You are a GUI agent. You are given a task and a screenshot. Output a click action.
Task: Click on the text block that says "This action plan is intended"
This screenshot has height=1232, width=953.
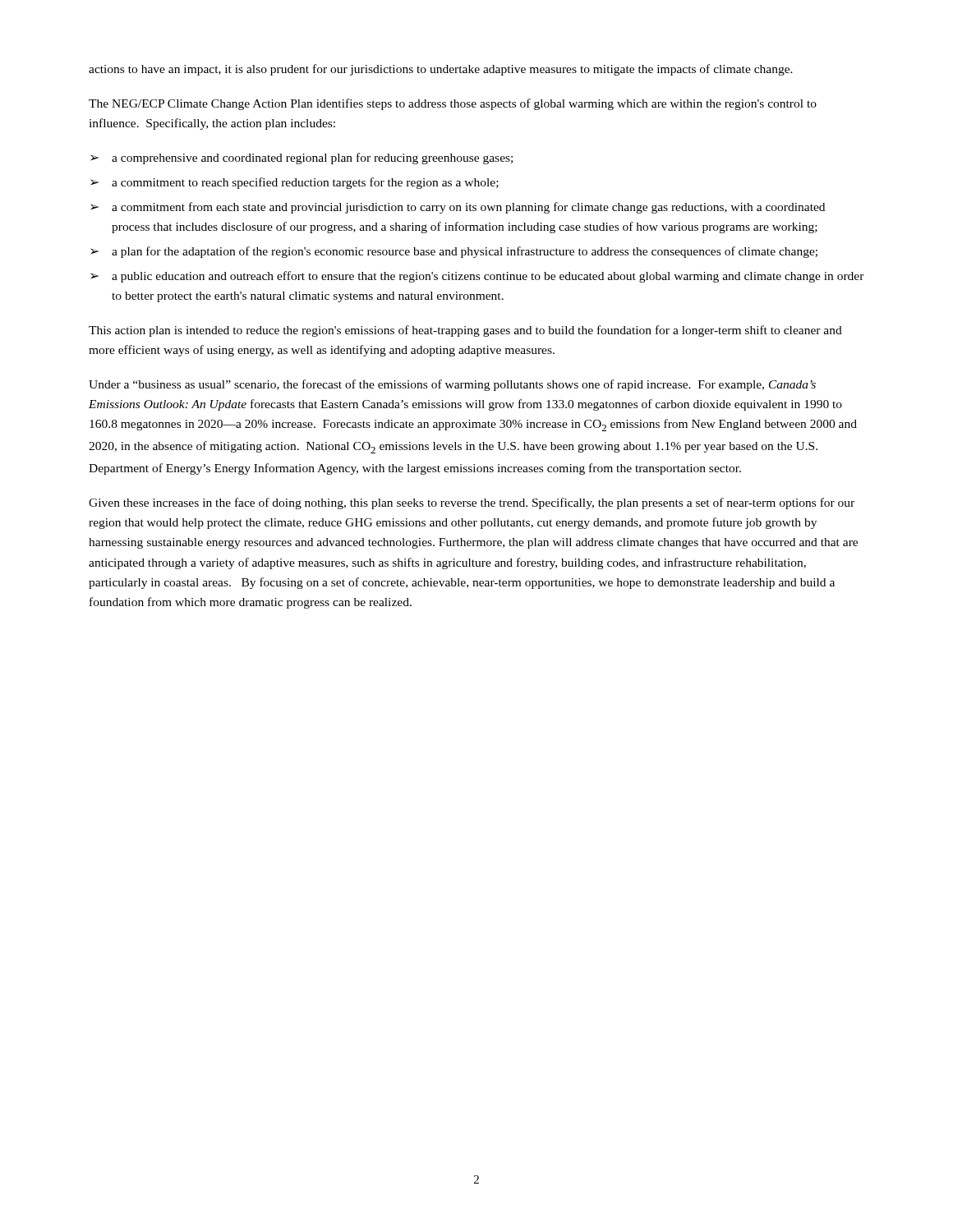click(x=465, y=340)
